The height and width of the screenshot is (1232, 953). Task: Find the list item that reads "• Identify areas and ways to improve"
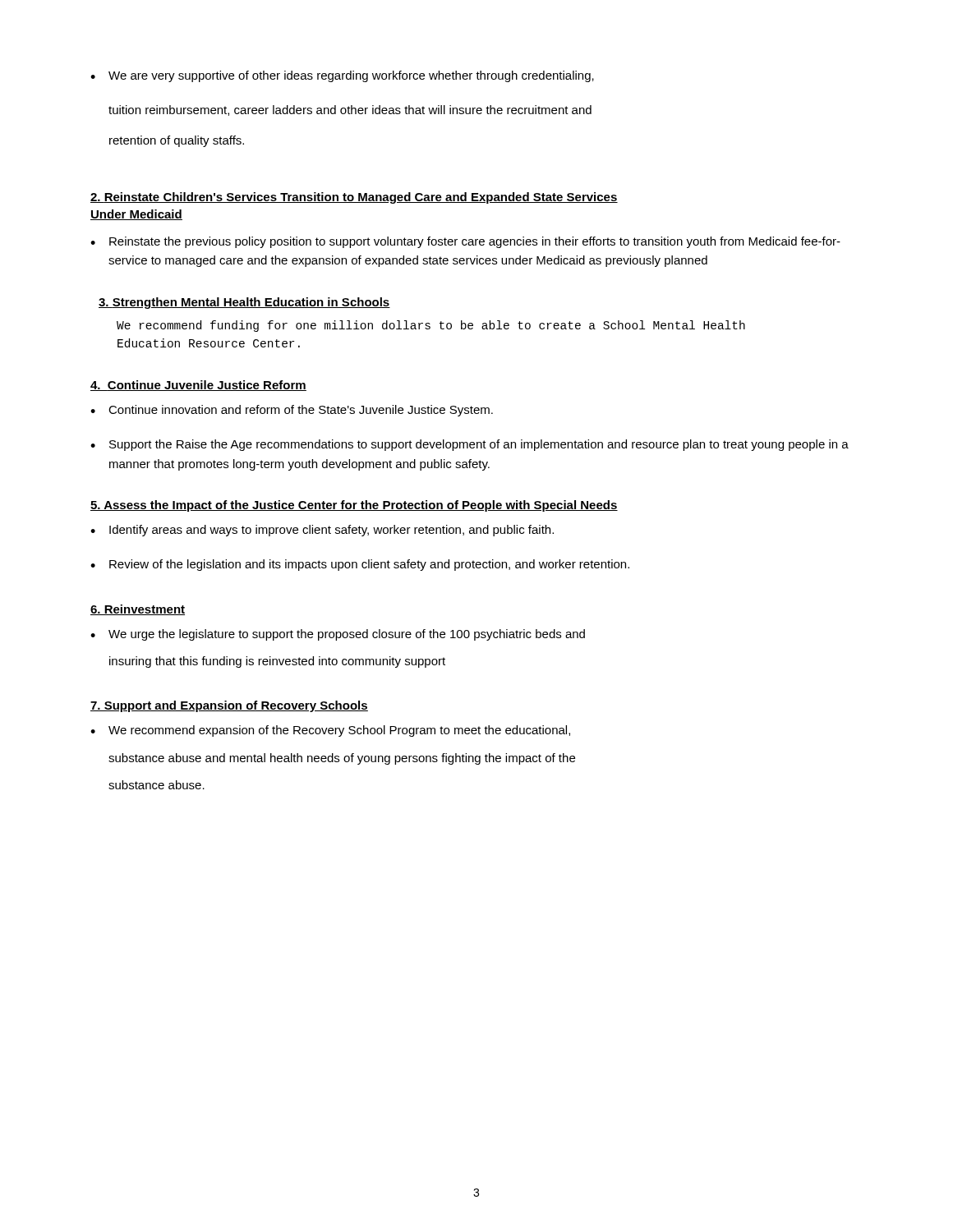click(476, 531)
